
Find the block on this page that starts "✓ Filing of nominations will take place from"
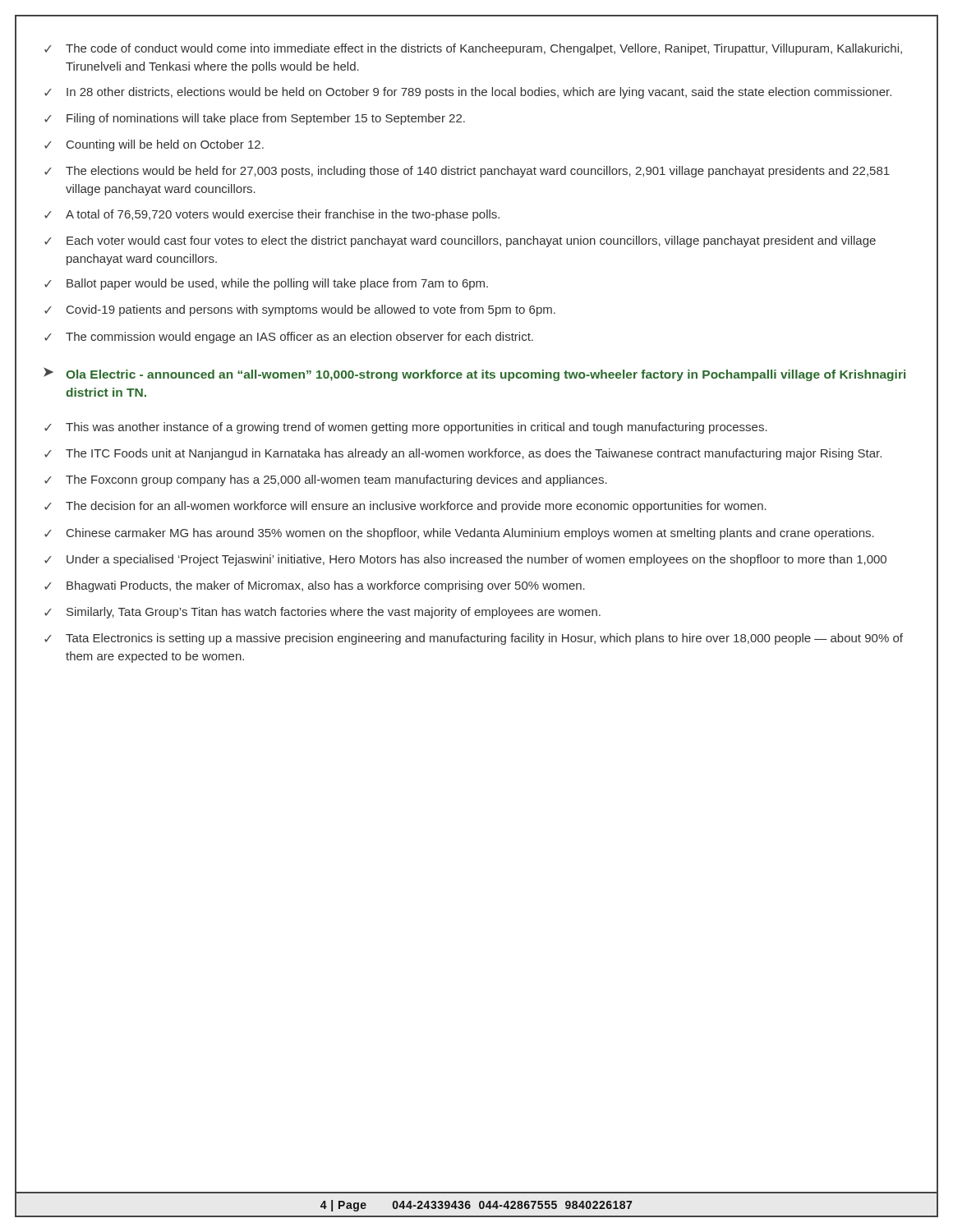476,119
